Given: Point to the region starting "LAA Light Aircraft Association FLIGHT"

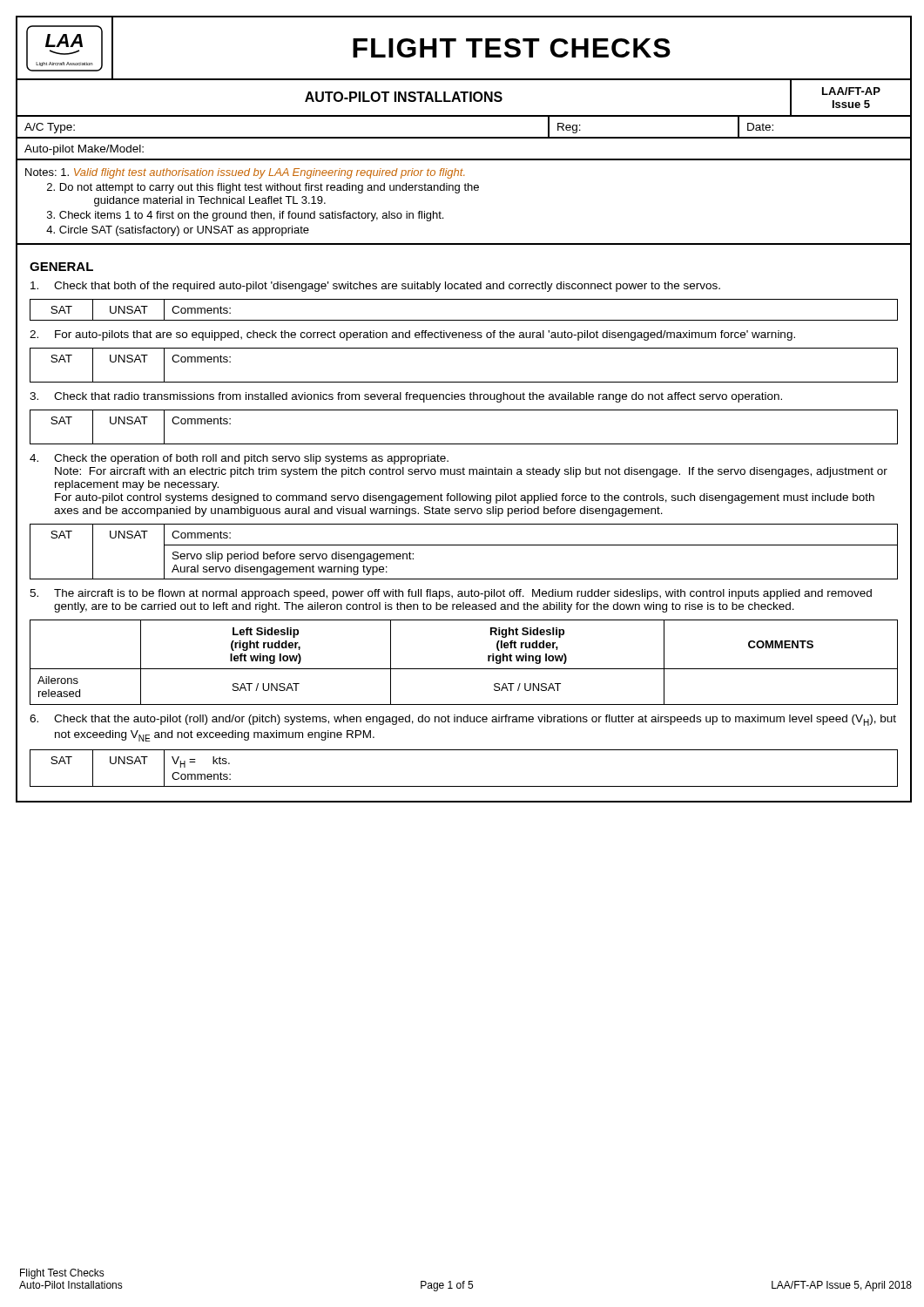Looking at the screenshot, I should (x=464, y=48).
